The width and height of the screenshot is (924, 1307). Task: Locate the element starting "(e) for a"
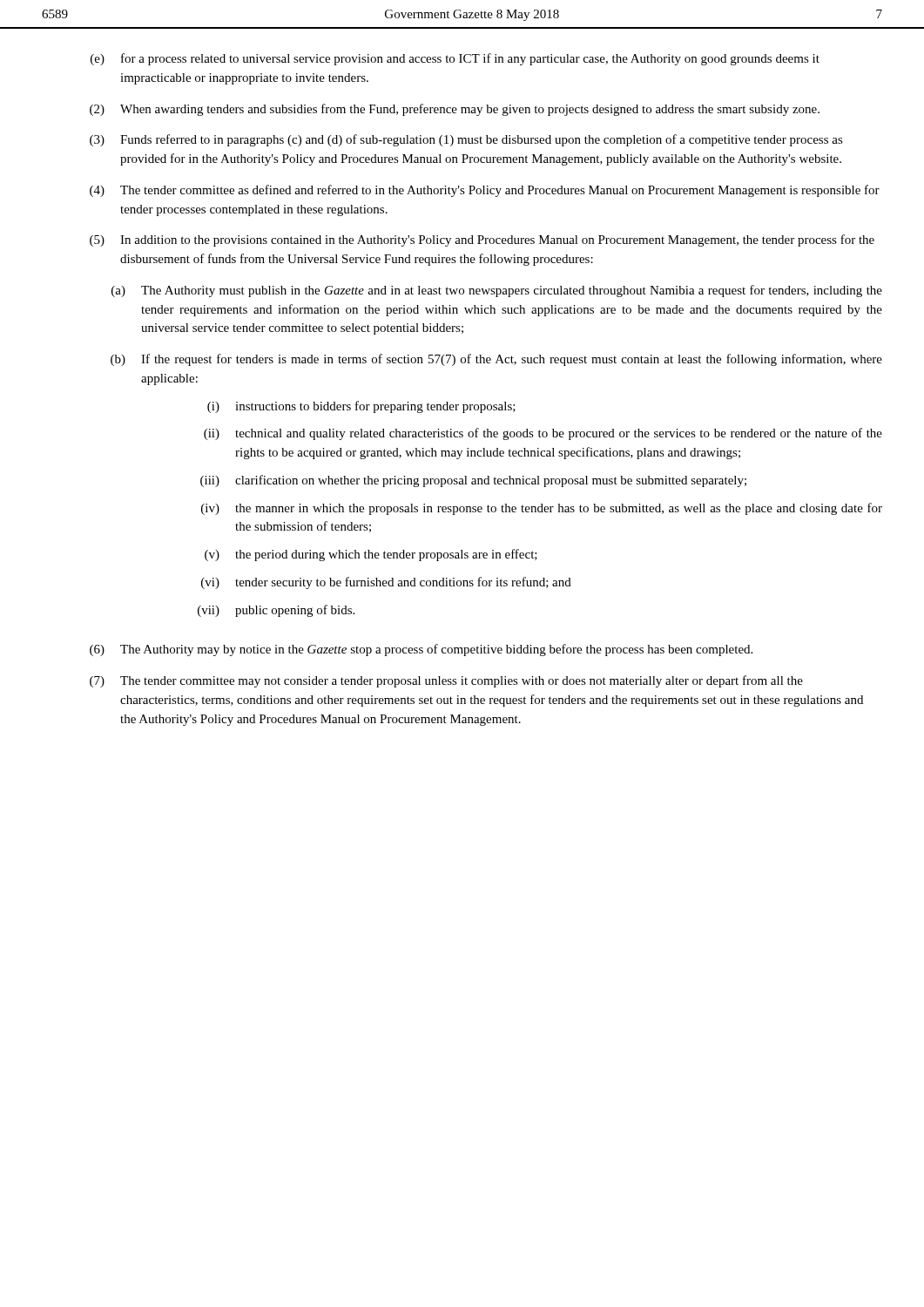pos(462,69)
